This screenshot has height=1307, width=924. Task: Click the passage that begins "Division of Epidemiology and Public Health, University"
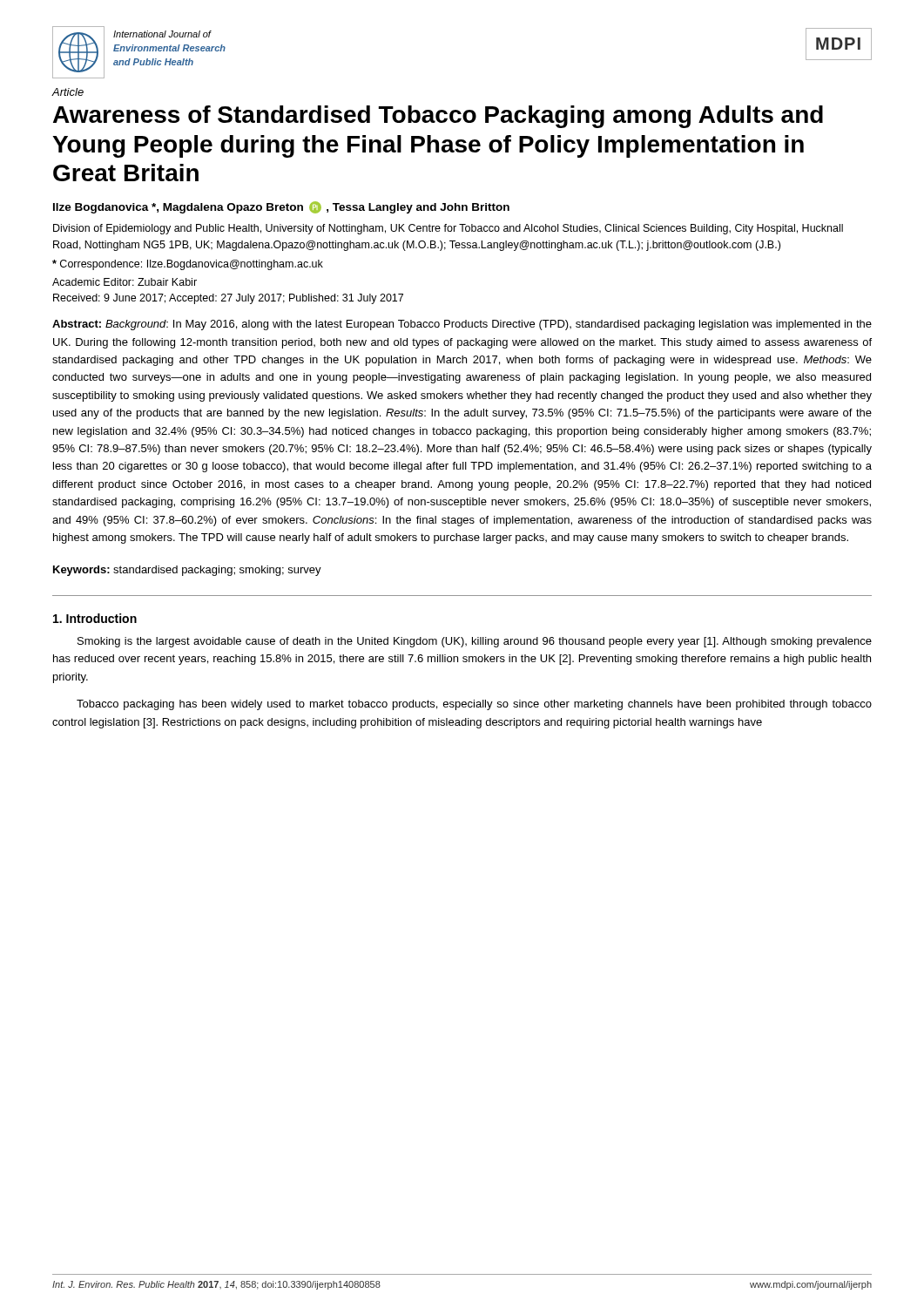pyautogui.click(x=448, y=237)
